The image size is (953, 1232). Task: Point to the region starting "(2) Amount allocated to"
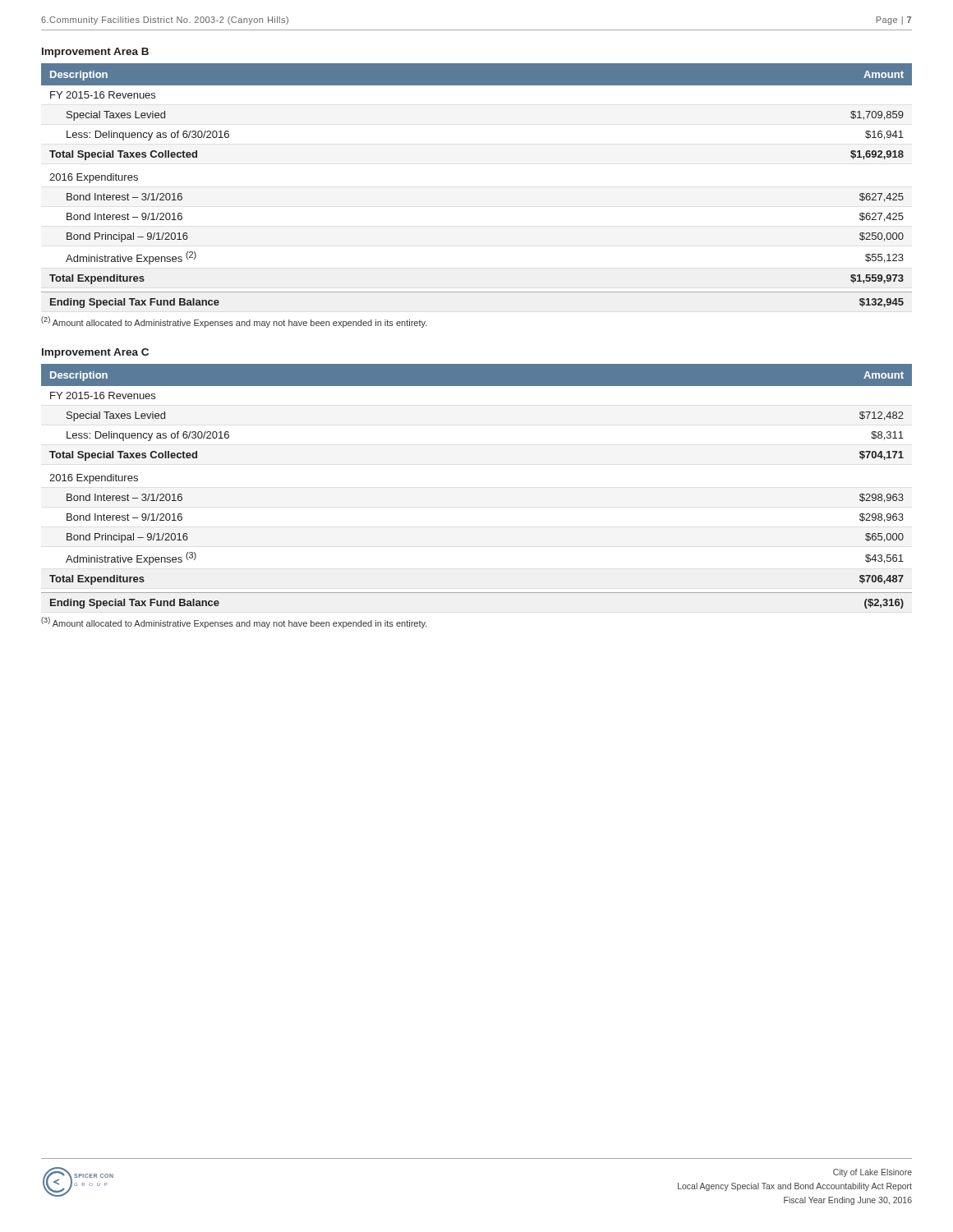[x=234, y=322]
